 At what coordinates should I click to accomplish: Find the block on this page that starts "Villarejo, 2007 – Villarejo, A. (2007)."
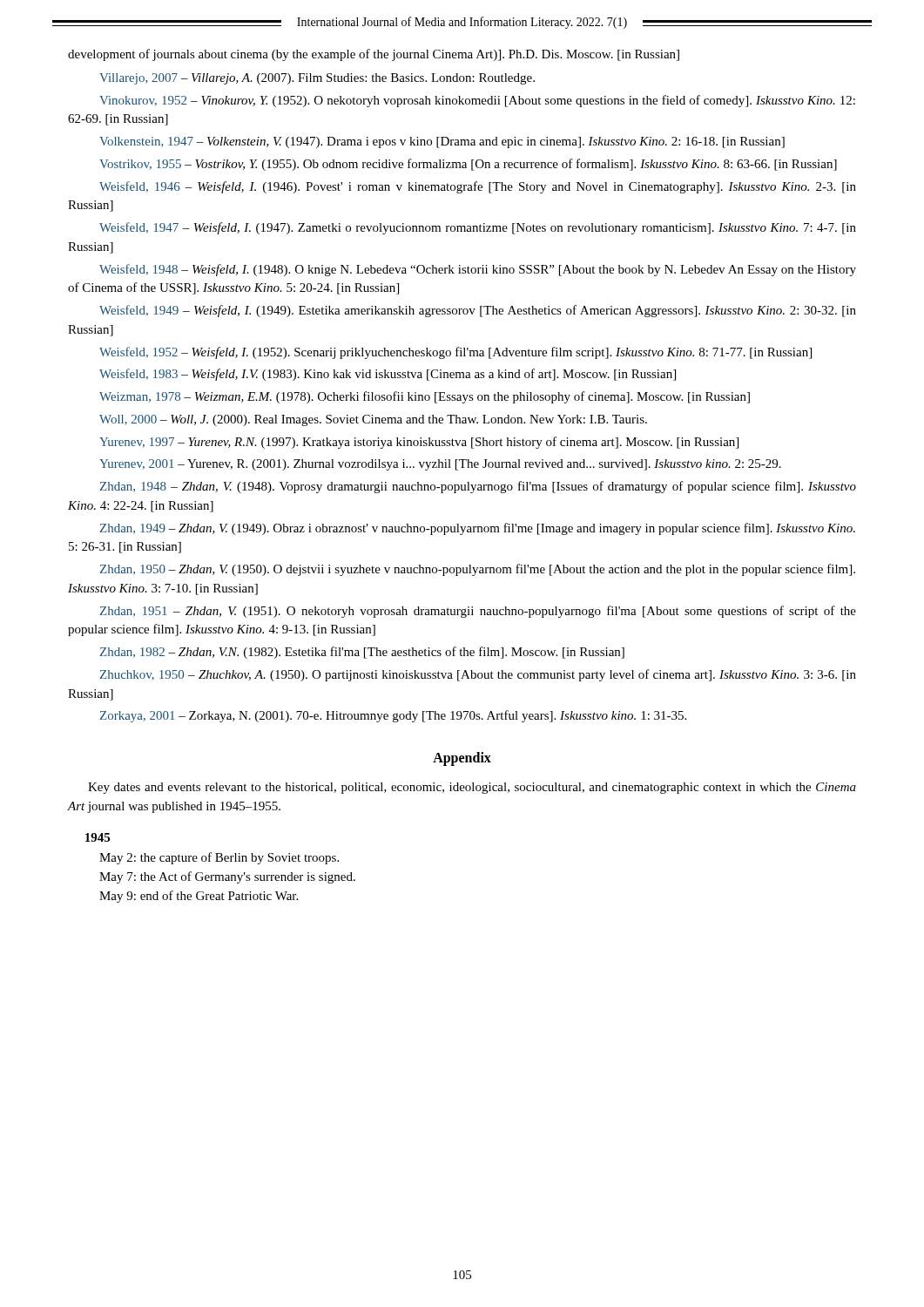317,77
